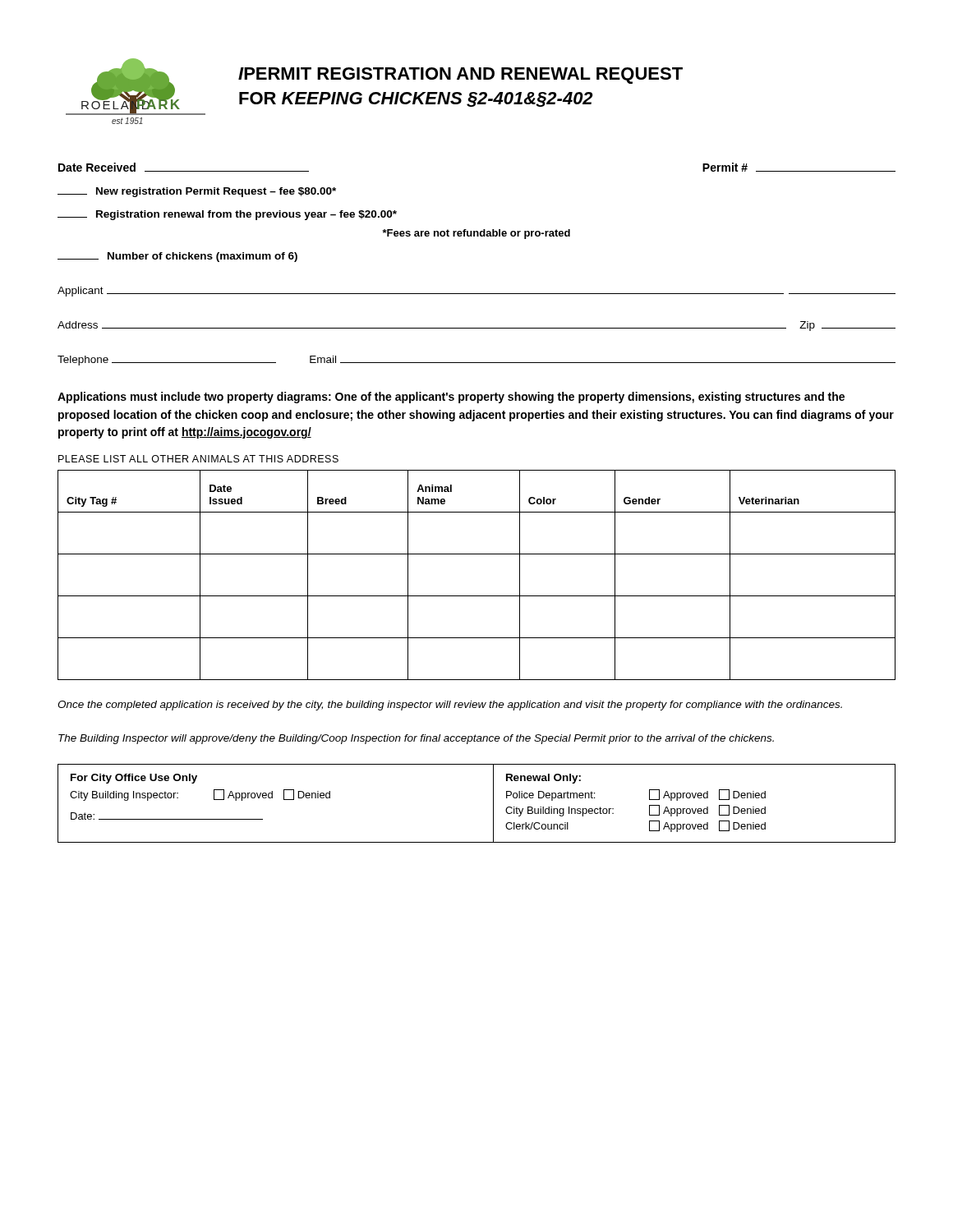Select the text block with the text "Fees are not"
The height and width of the screenshot is (1232, 953).
pyautogui.click(x=476, y=233)
